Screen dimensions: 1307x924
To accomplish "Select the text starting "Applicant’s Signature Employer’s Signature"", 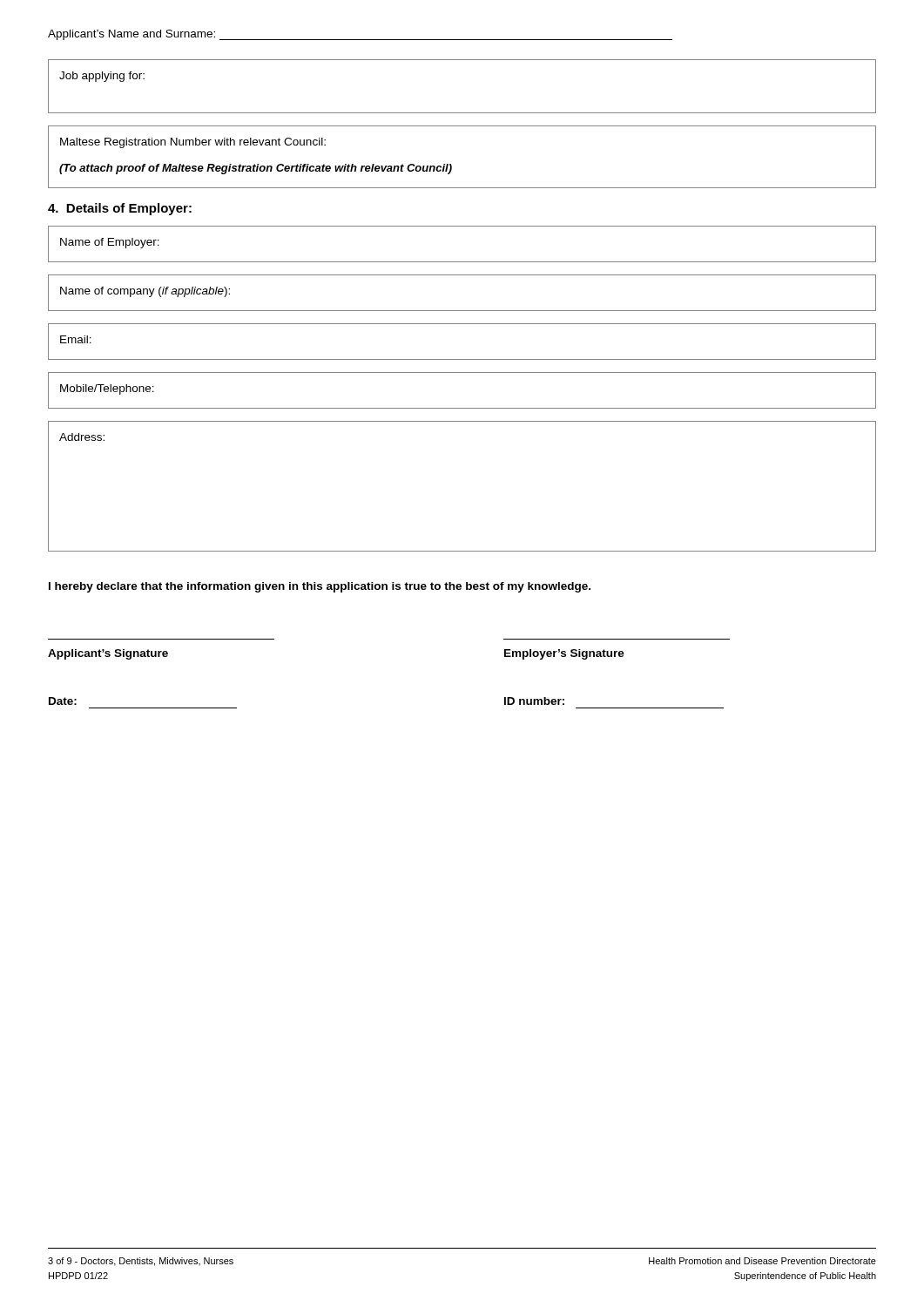I will pyautogui.click(x=105, y=653).
